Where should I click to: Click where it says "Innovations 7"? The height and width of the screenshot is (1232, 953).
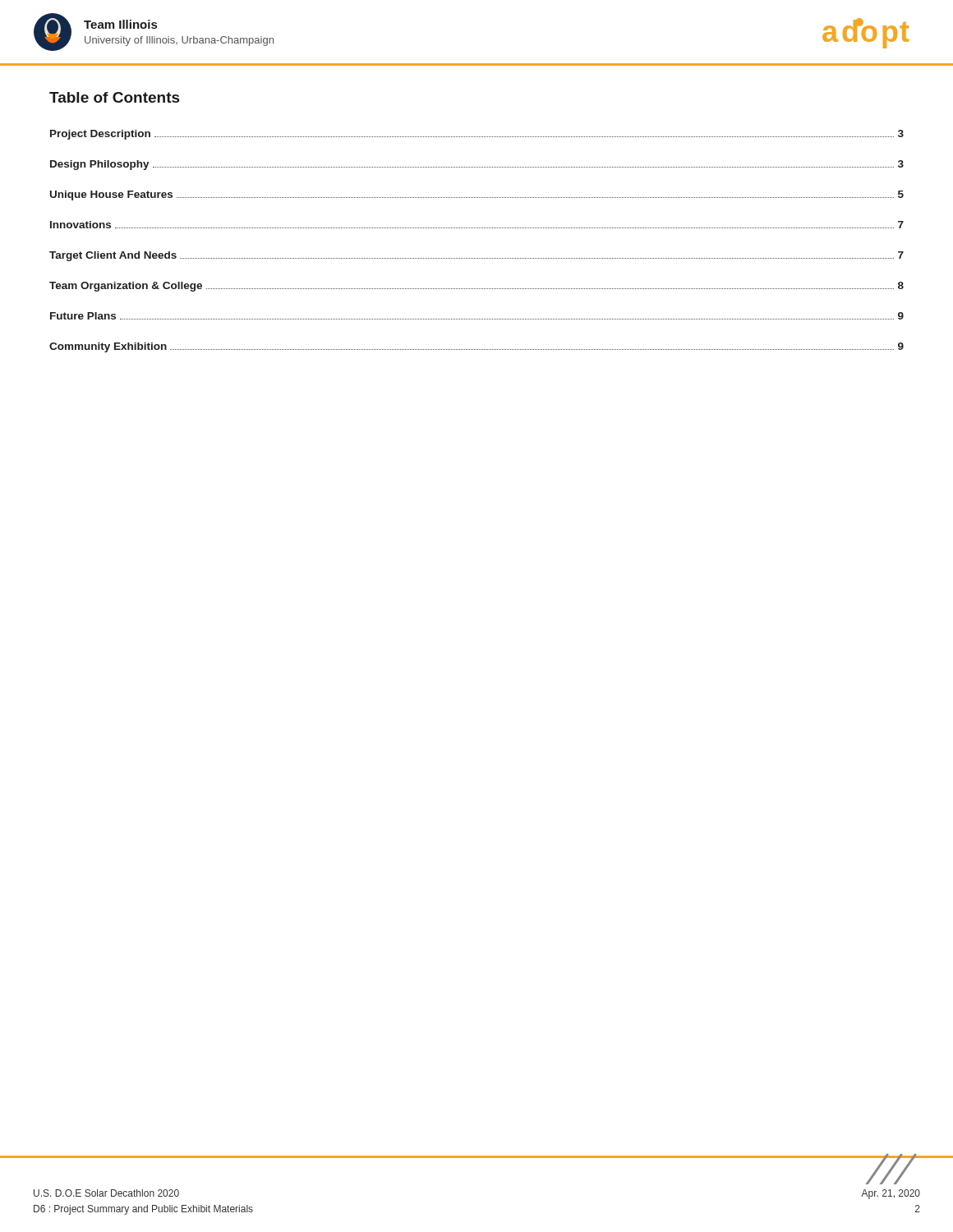(x=476, y=225)
